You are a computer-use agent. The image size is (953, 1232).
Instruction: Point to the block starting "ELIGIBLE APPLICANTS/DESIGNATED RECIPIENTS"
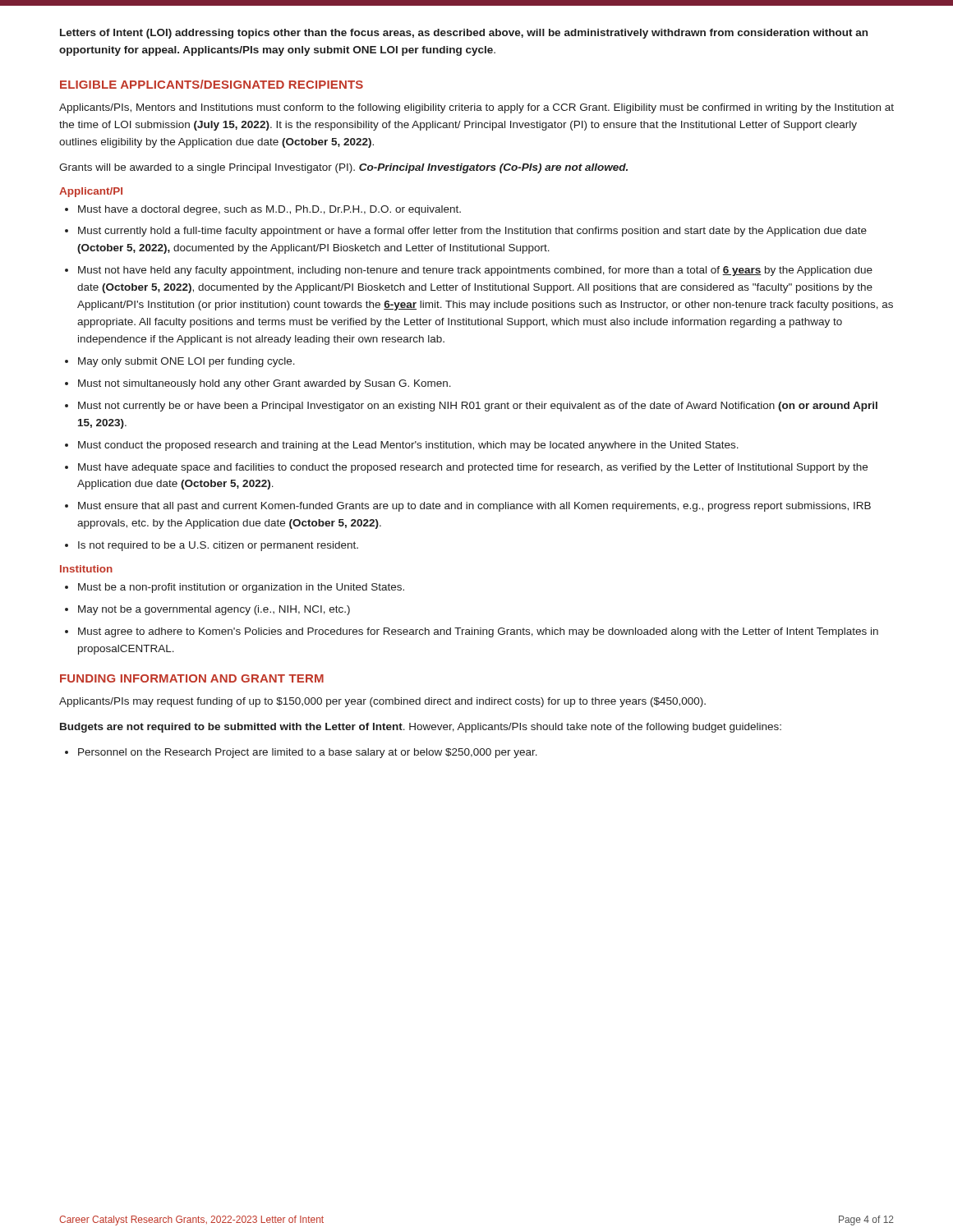pyautogui.click(x=211, y=84)
